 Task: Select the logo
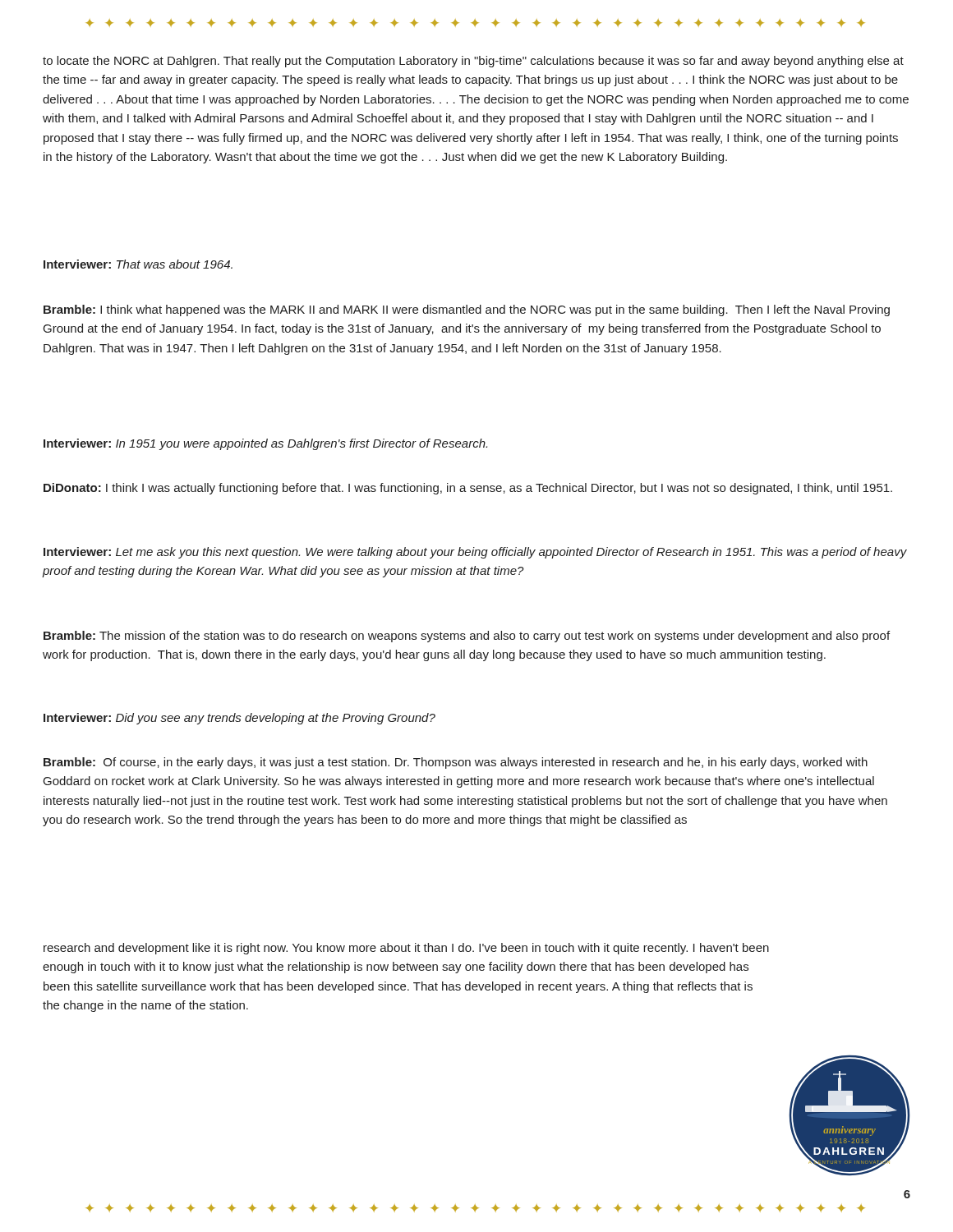coord(850,1115)
